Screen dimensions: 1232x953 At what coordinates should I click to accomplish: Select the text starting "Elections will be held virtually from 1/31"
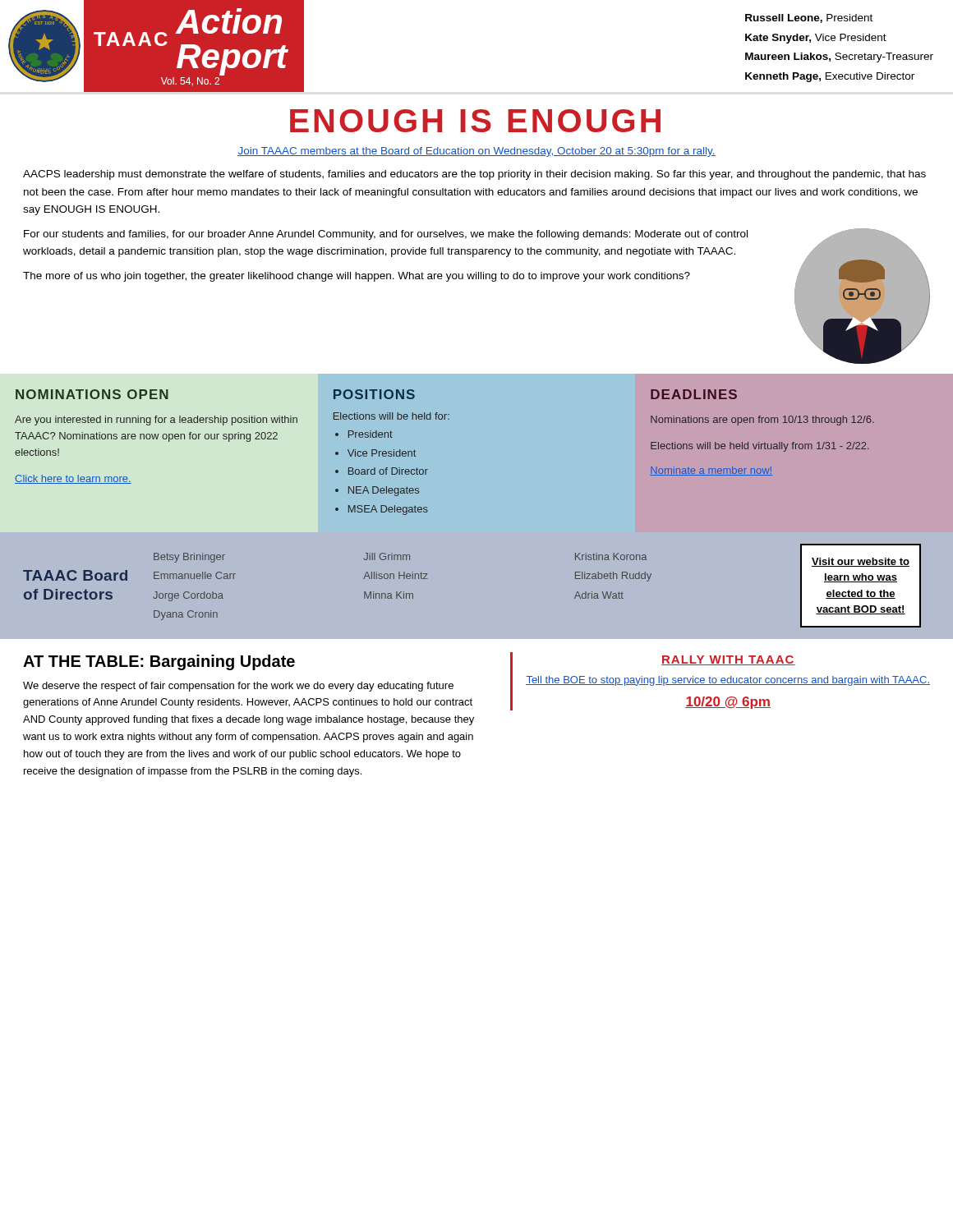click(760, 445)
